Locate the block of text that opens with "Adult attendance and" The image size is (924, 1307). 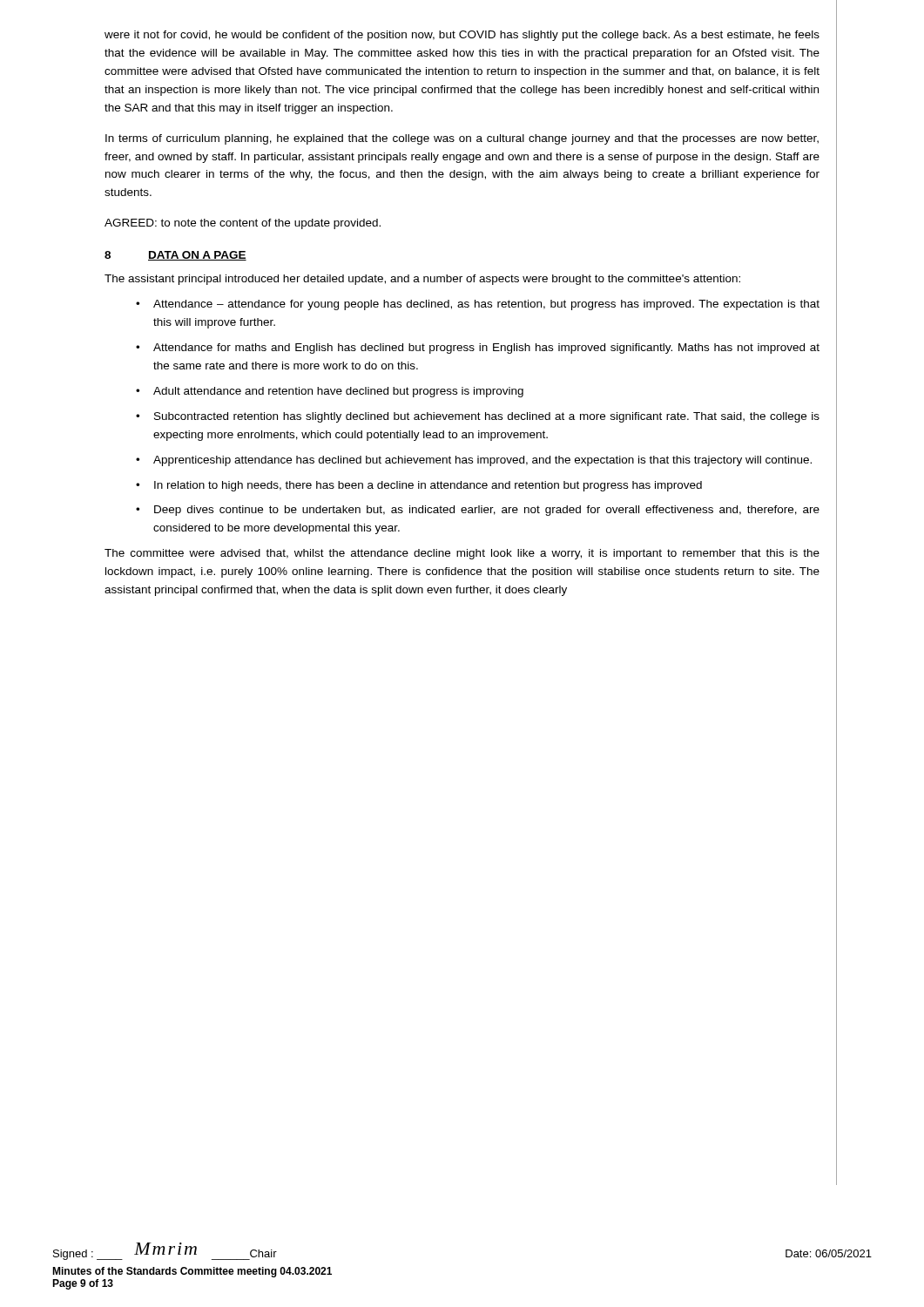point(339,391)
